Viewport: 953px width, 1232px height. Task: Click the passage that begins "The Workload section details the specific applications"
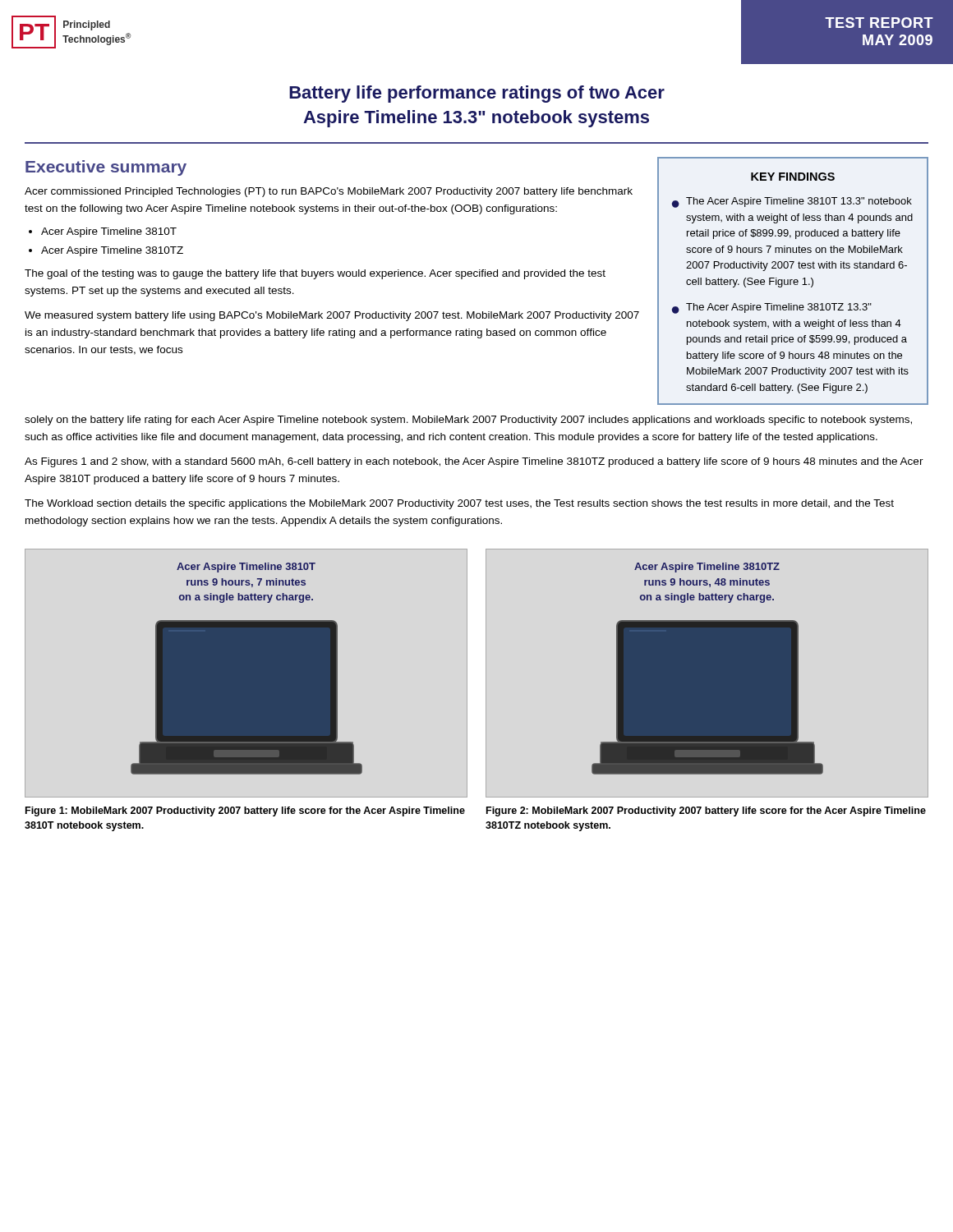[x=459, y=512]
